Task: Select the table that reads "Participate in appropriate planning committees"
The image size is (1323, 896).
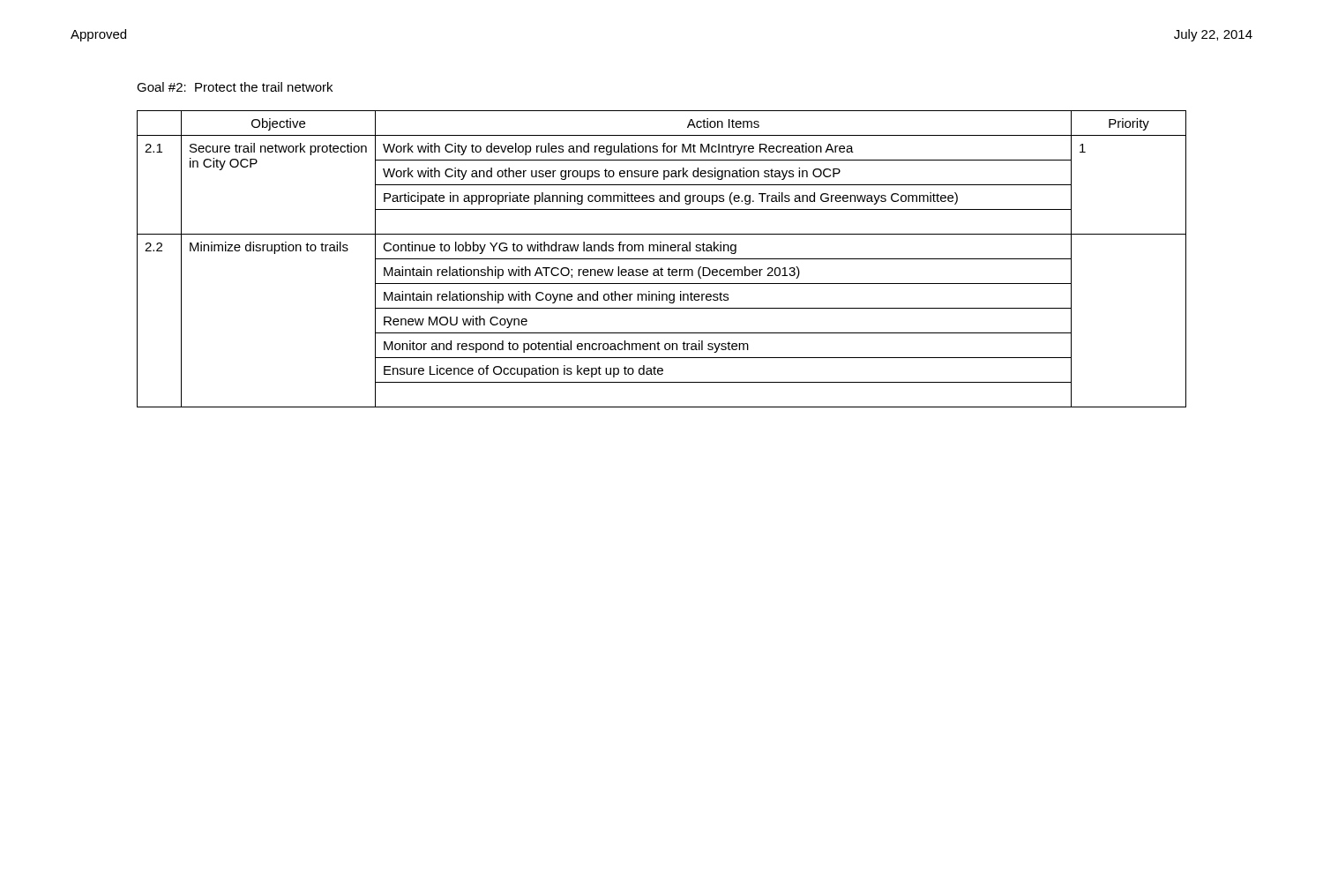Action: [x=662, y=259]
